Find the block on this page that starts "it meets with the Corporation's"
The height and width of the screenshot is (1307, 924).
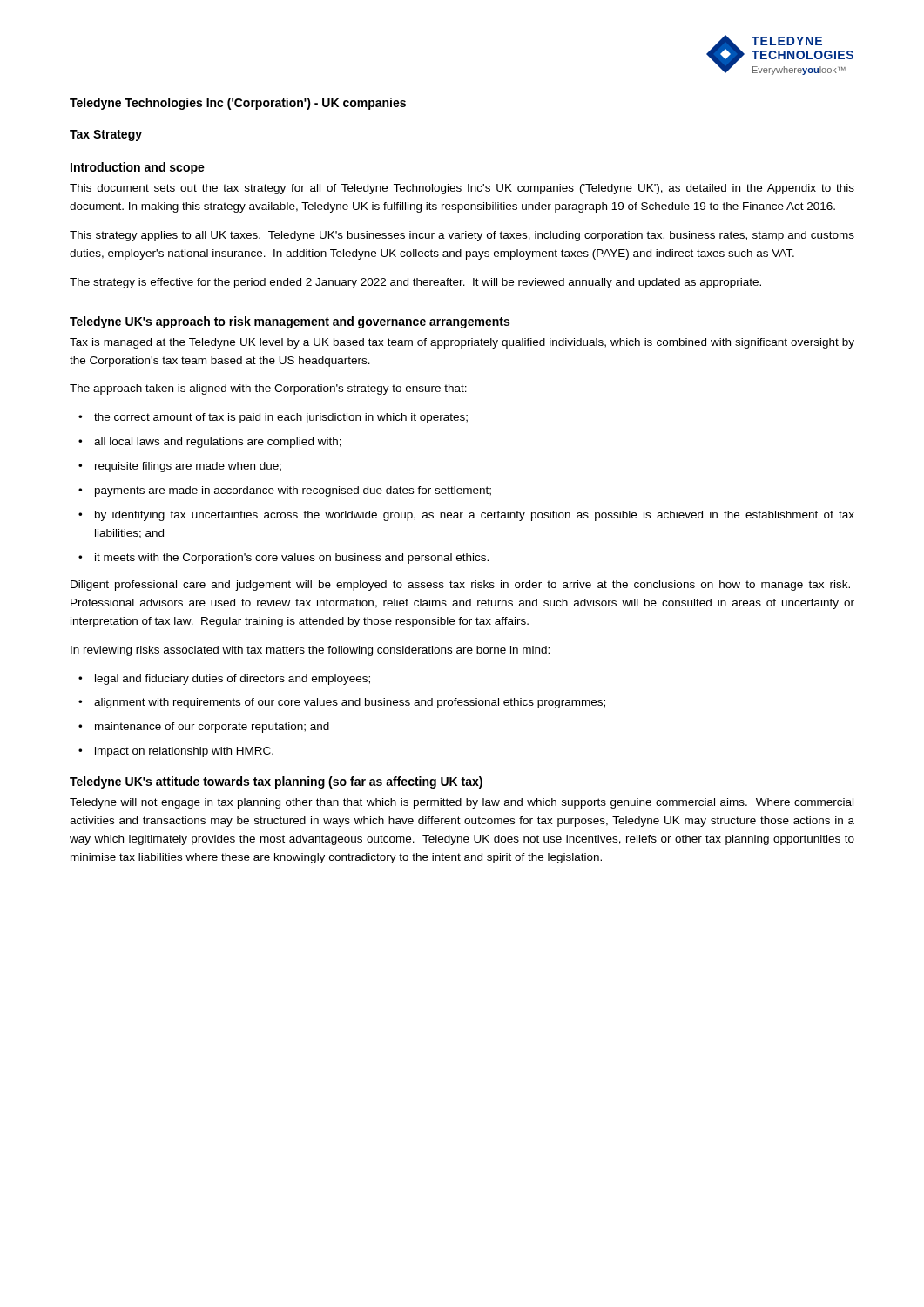point(292,557)
